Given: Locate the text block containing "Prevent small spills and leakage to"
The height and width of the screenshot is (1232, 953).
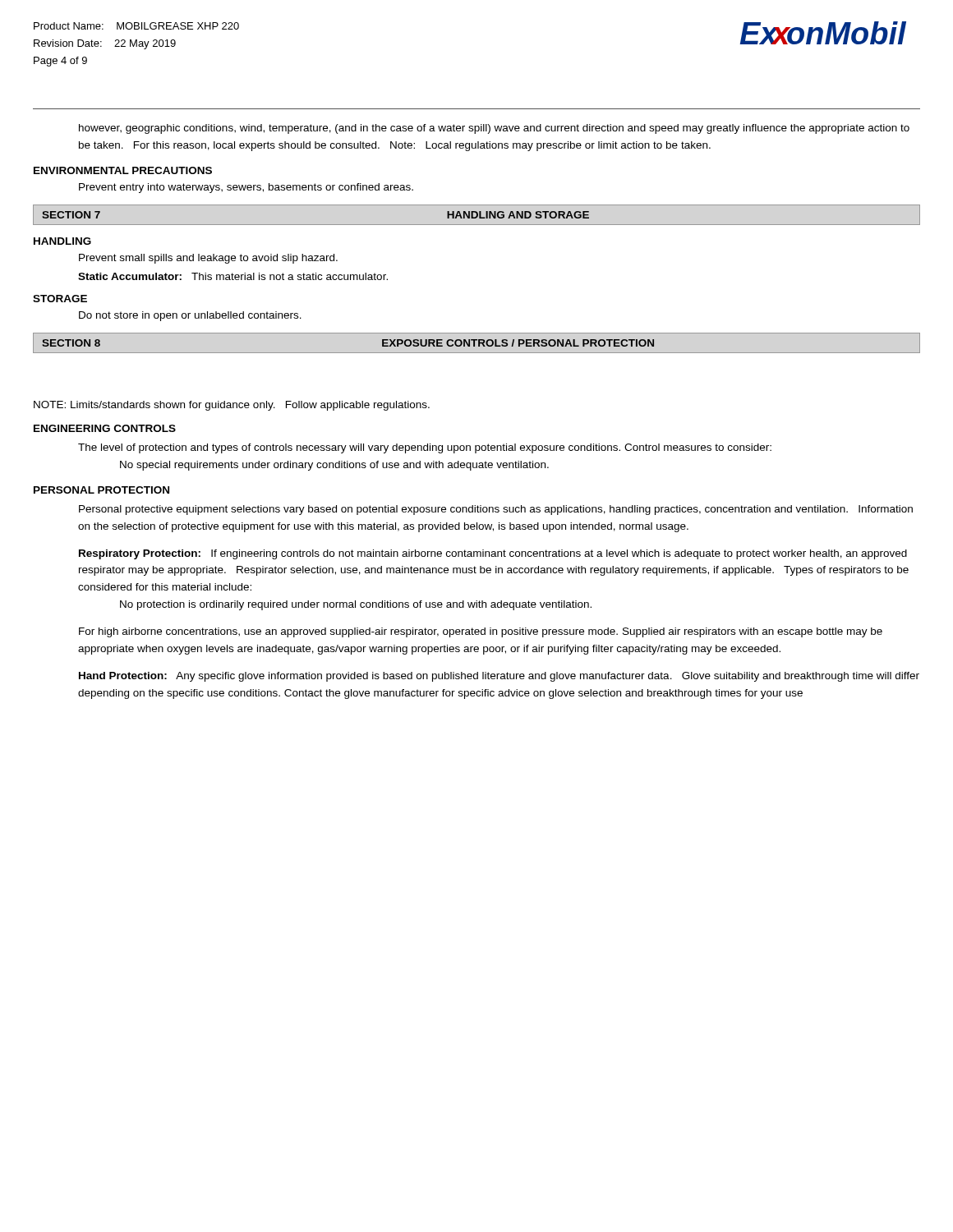Looking at the screenshot, I should (x=208, y=257).
